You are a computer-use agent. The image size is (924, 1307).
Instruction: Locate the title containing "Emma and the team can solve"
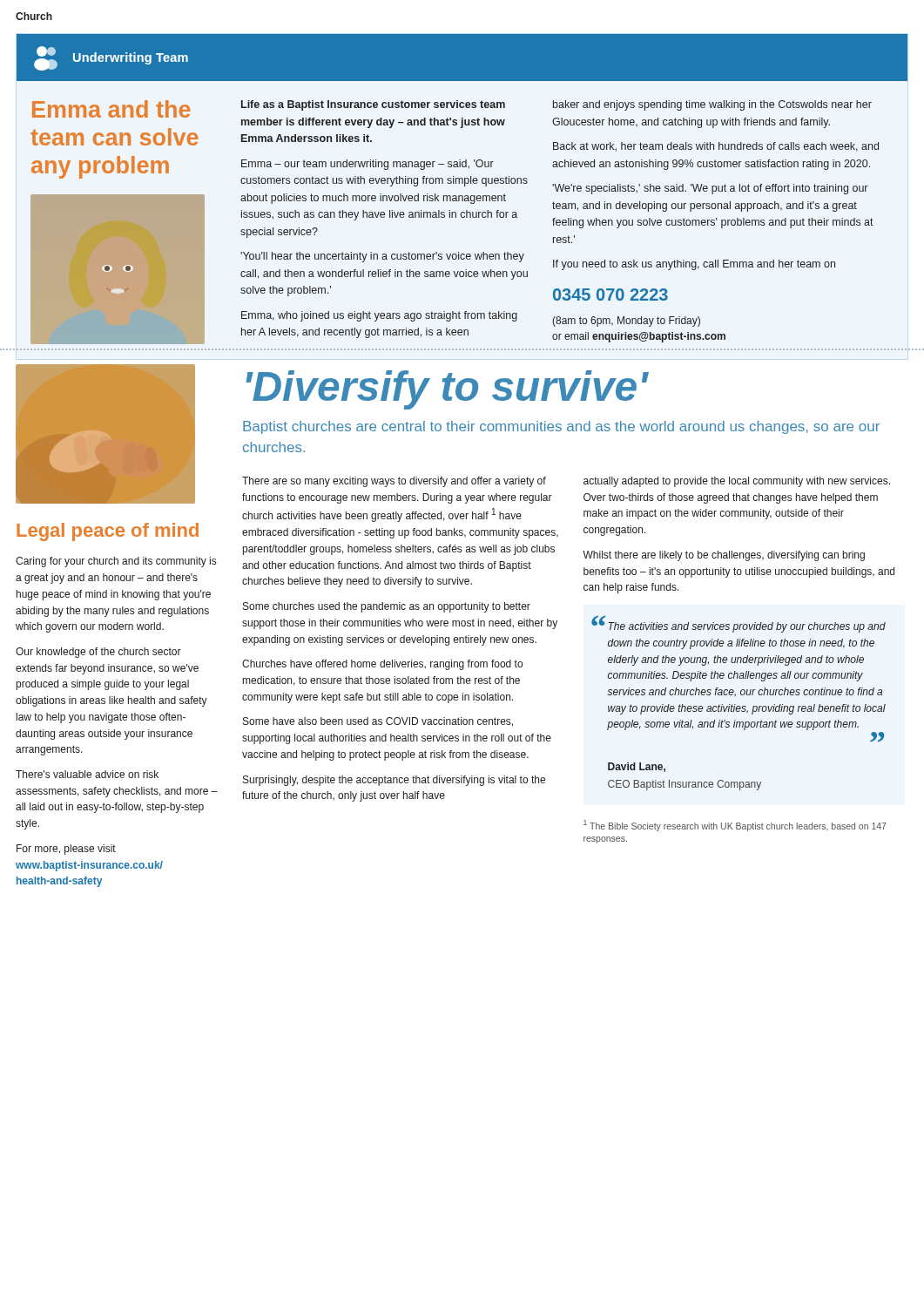click(x=115, y=138)
